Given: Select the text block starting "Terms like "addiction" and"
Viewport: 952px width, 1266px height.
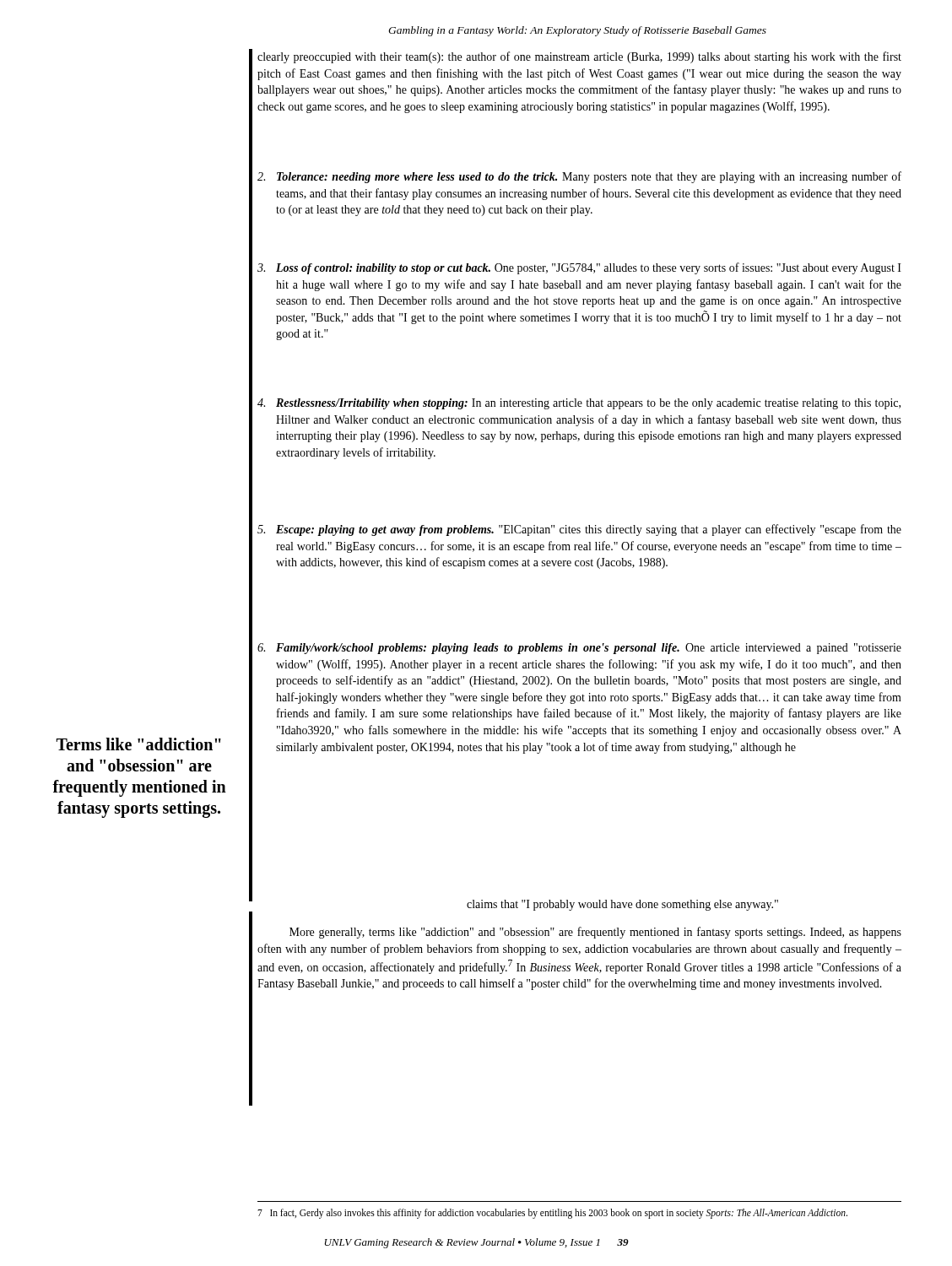Looking at the screenshot, I should coord(139,776).
